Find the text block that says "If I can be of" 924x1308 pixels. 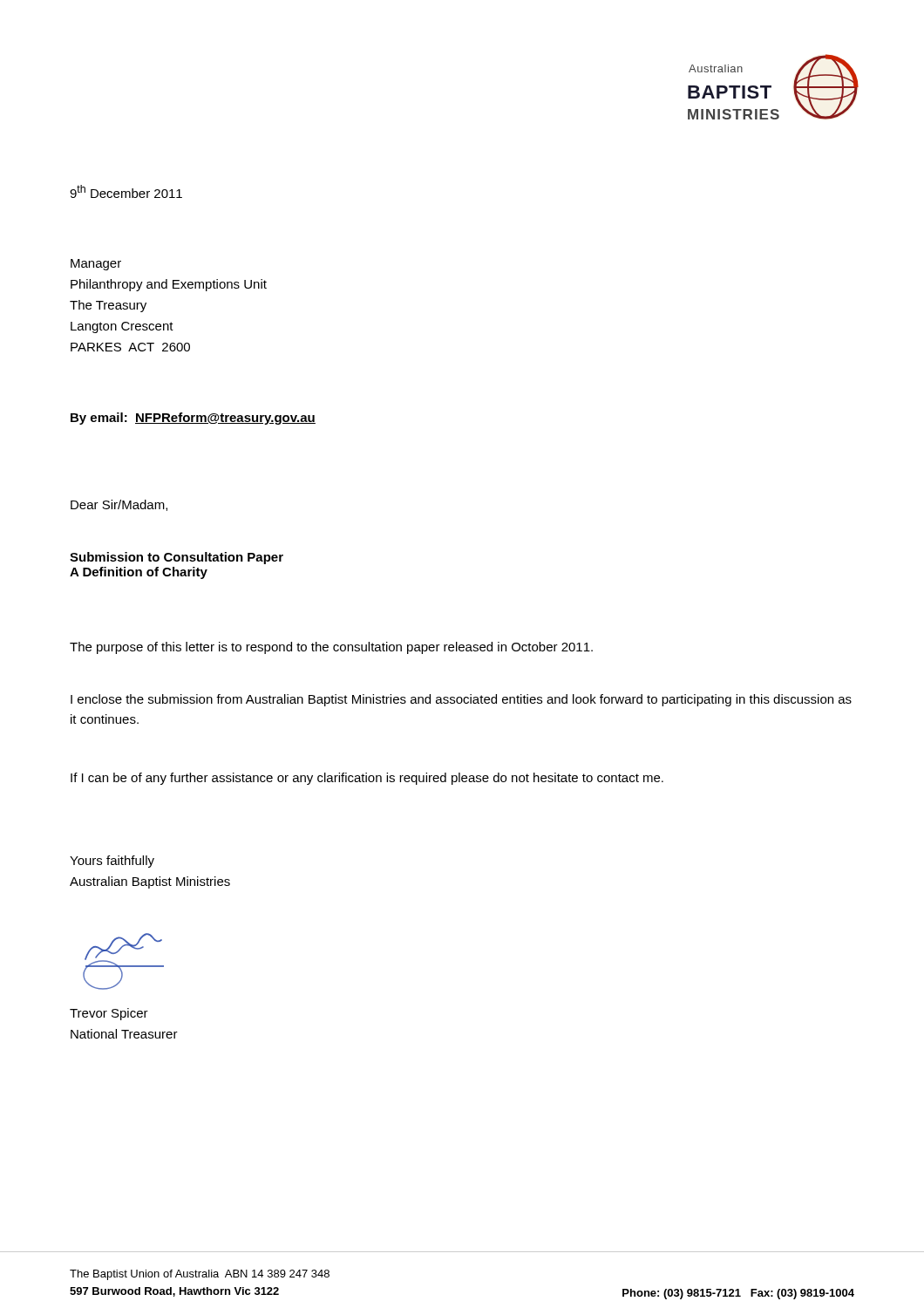tap(367, 777)
